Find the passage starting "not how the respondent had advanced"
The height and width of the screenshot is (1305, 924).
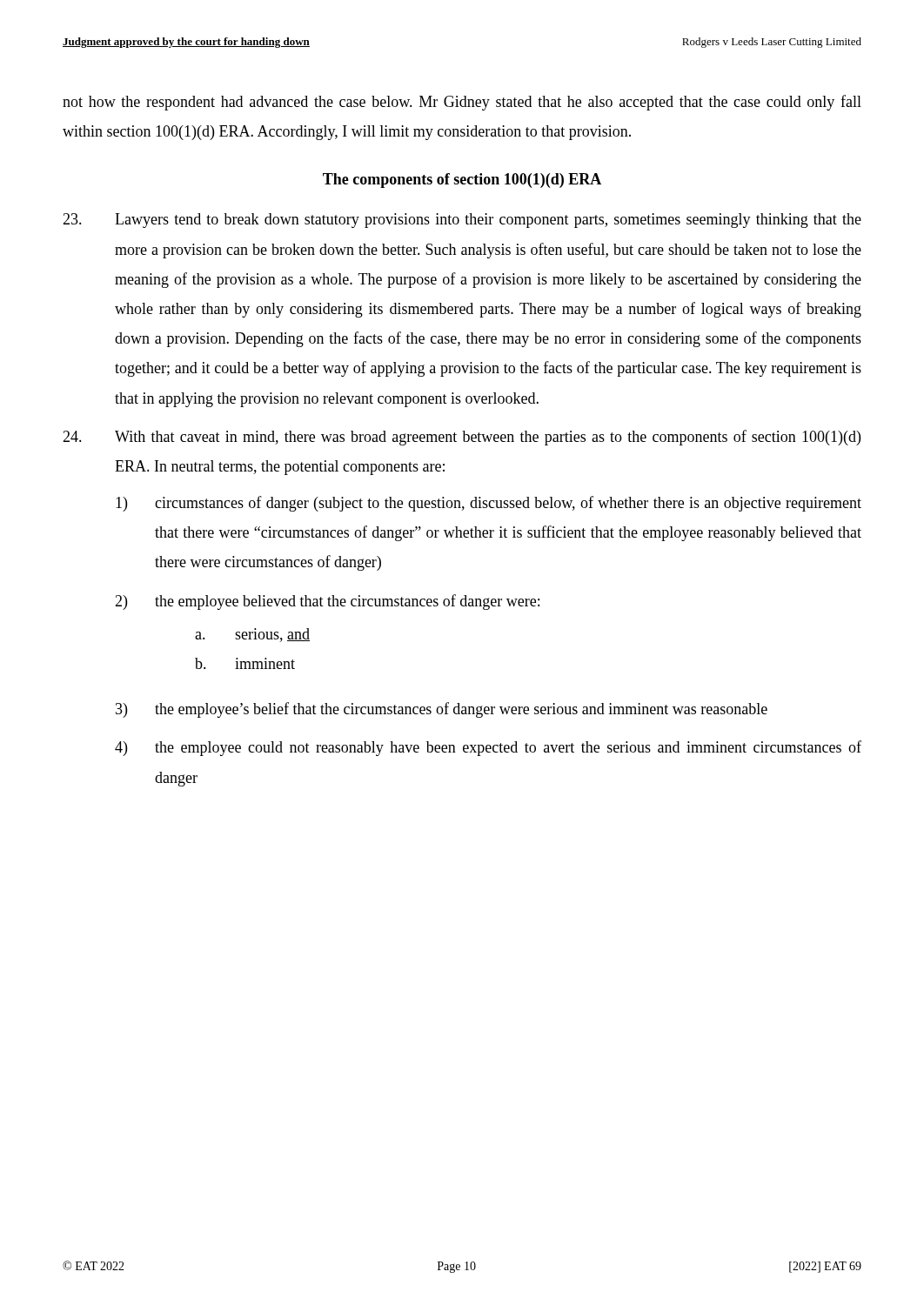pos(462,117)
